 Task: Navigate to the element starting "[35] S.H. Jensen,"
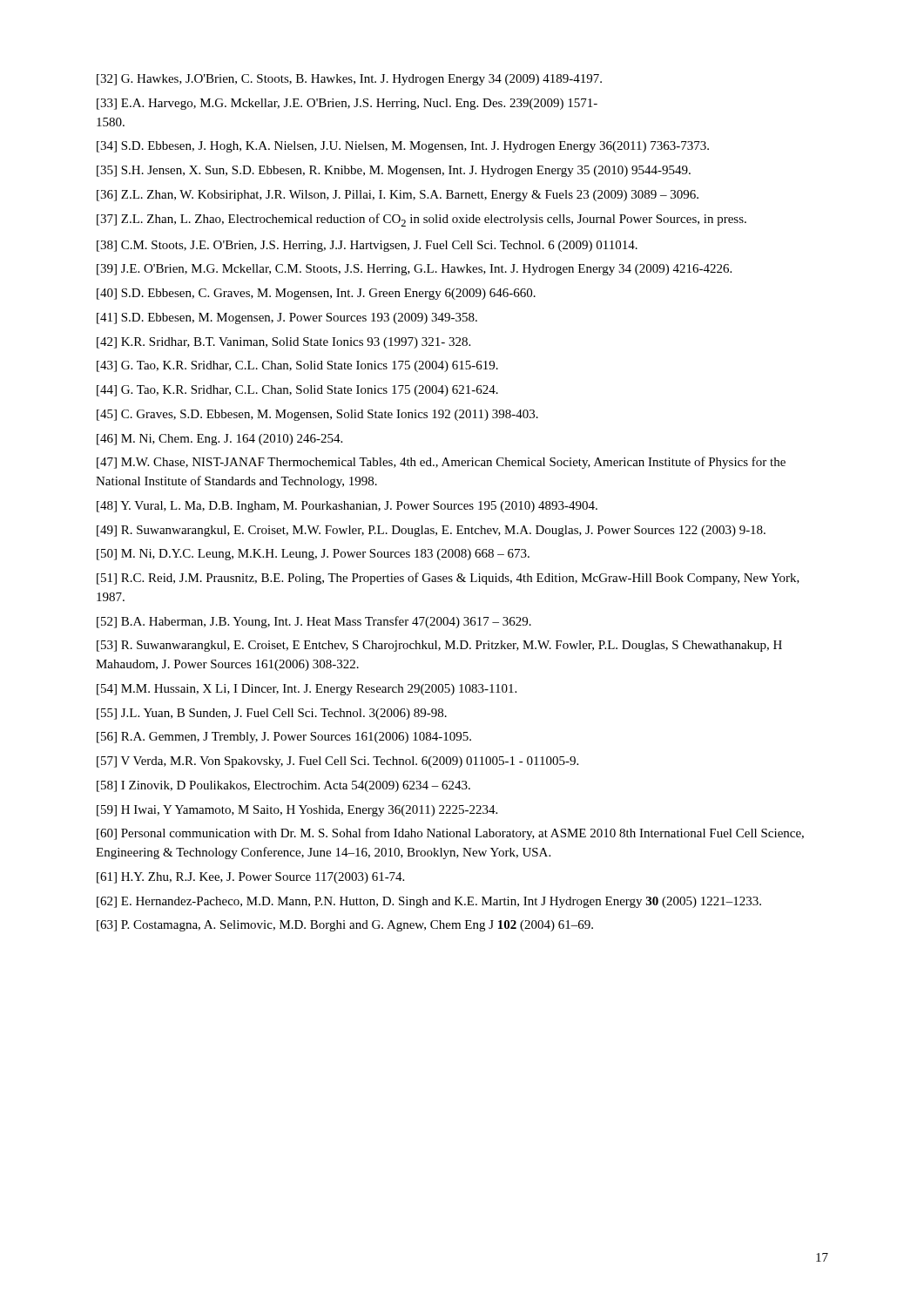click(x=394, y=170)
